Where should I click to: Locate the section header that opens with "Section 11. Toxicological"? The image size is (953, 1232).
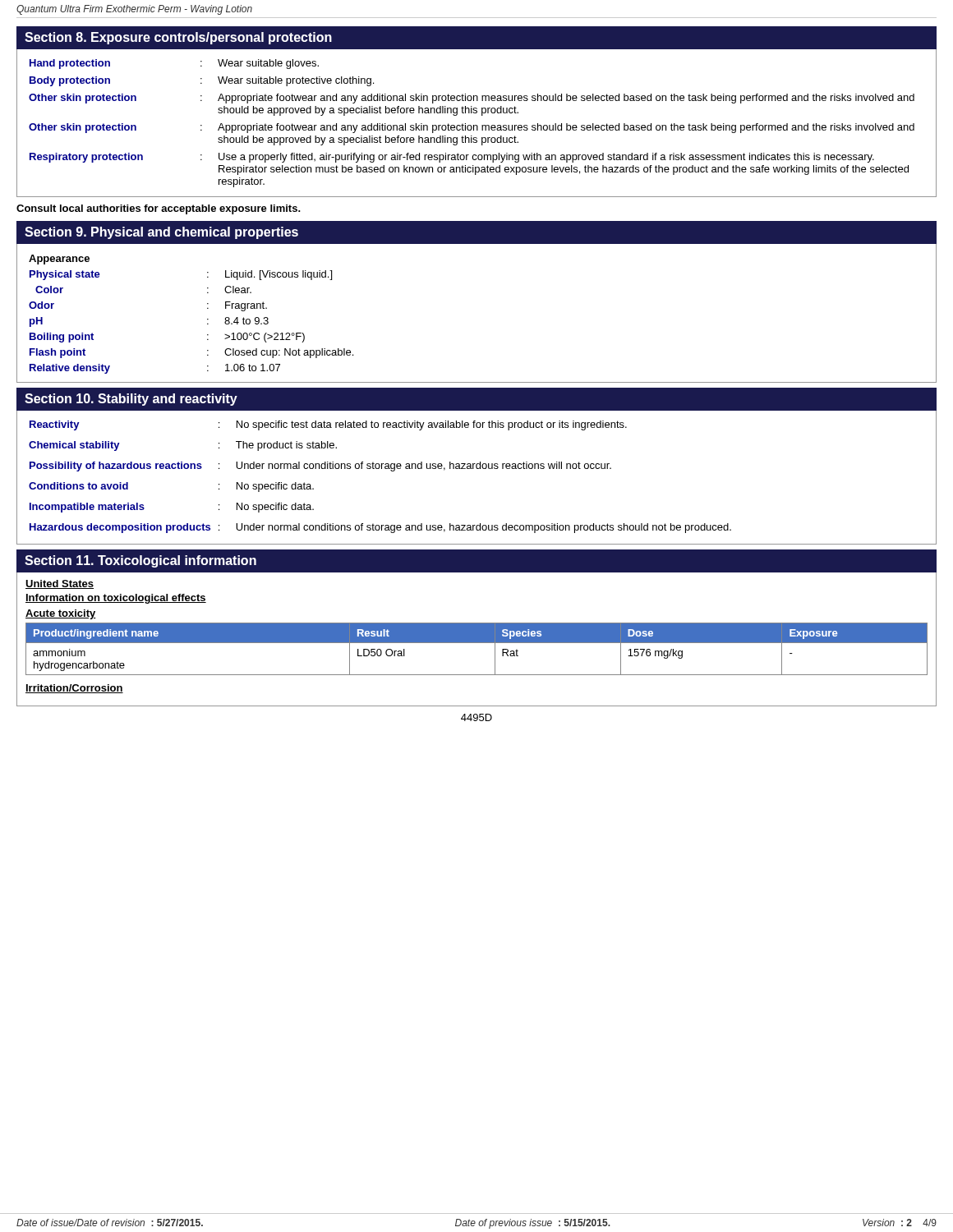click(141, 561)
